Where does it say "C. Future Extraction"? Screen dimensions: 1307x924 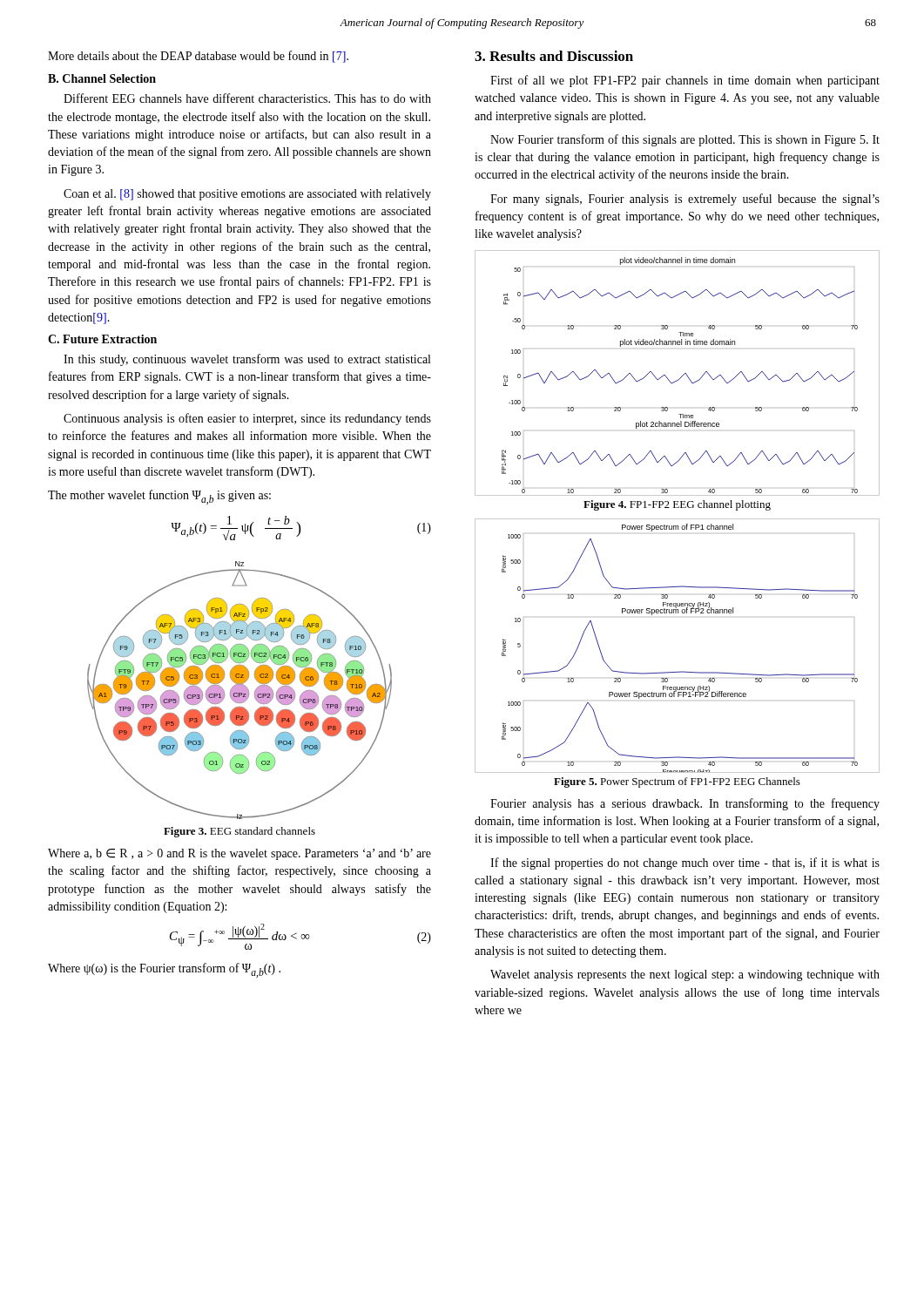tap(102, 340)
